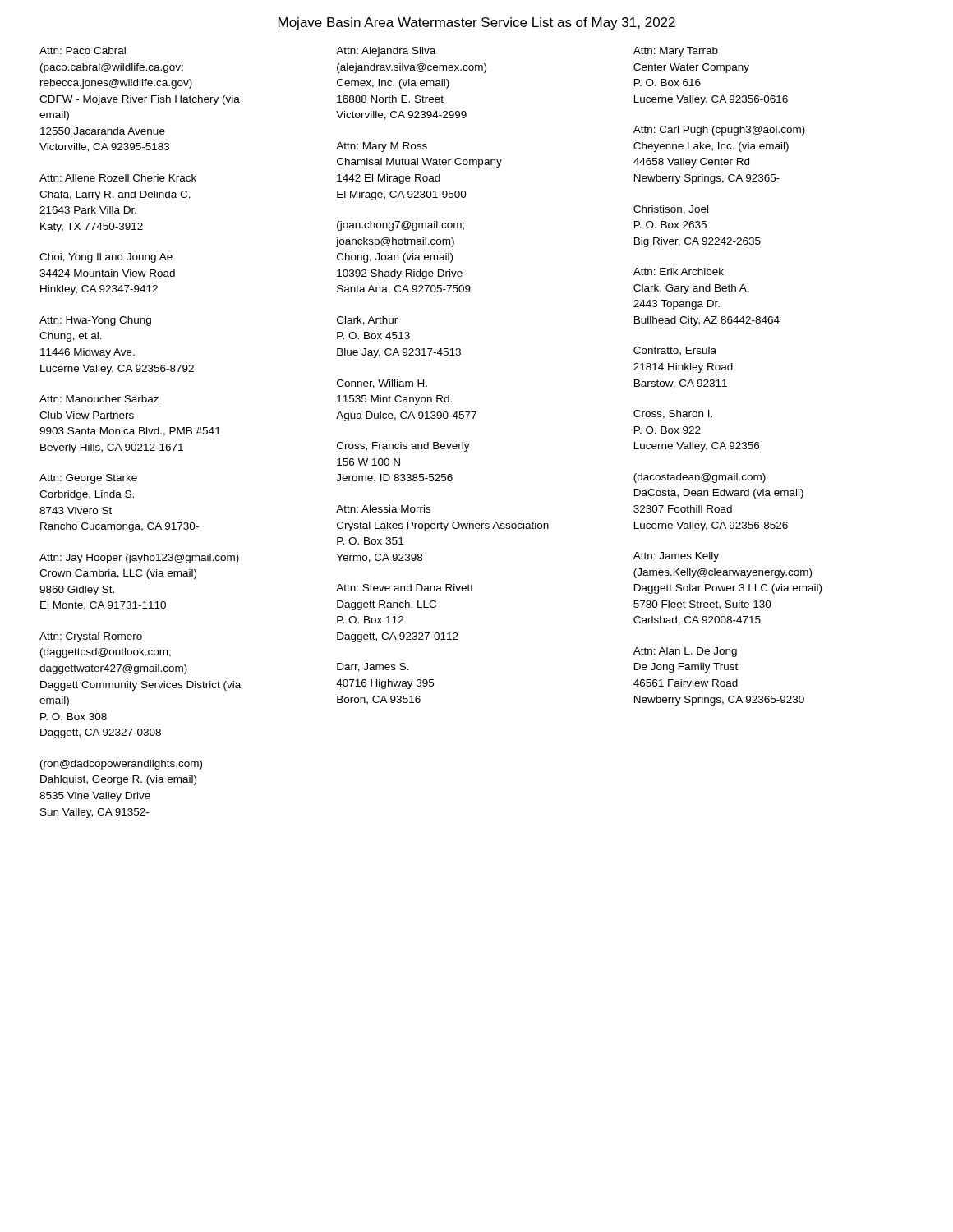This screenshot has height=1232, width=953.
Task: Point to the passage starting "(joan.chong7@gmail.com; joancksp@hotmail.com) Chong,"
Action: [x=404, y=257]
